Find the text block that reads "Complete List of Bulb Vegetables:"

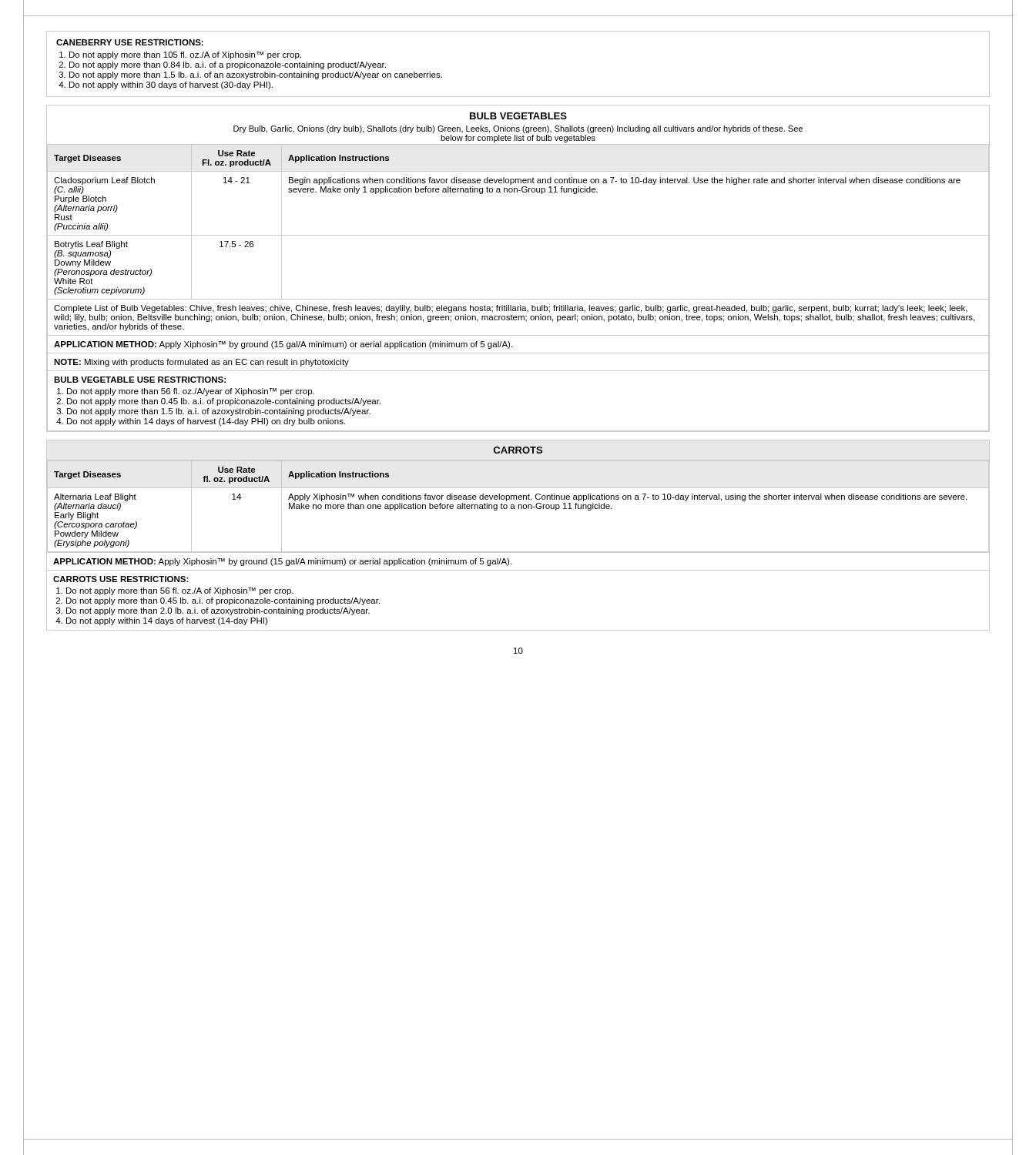[515, 317]
